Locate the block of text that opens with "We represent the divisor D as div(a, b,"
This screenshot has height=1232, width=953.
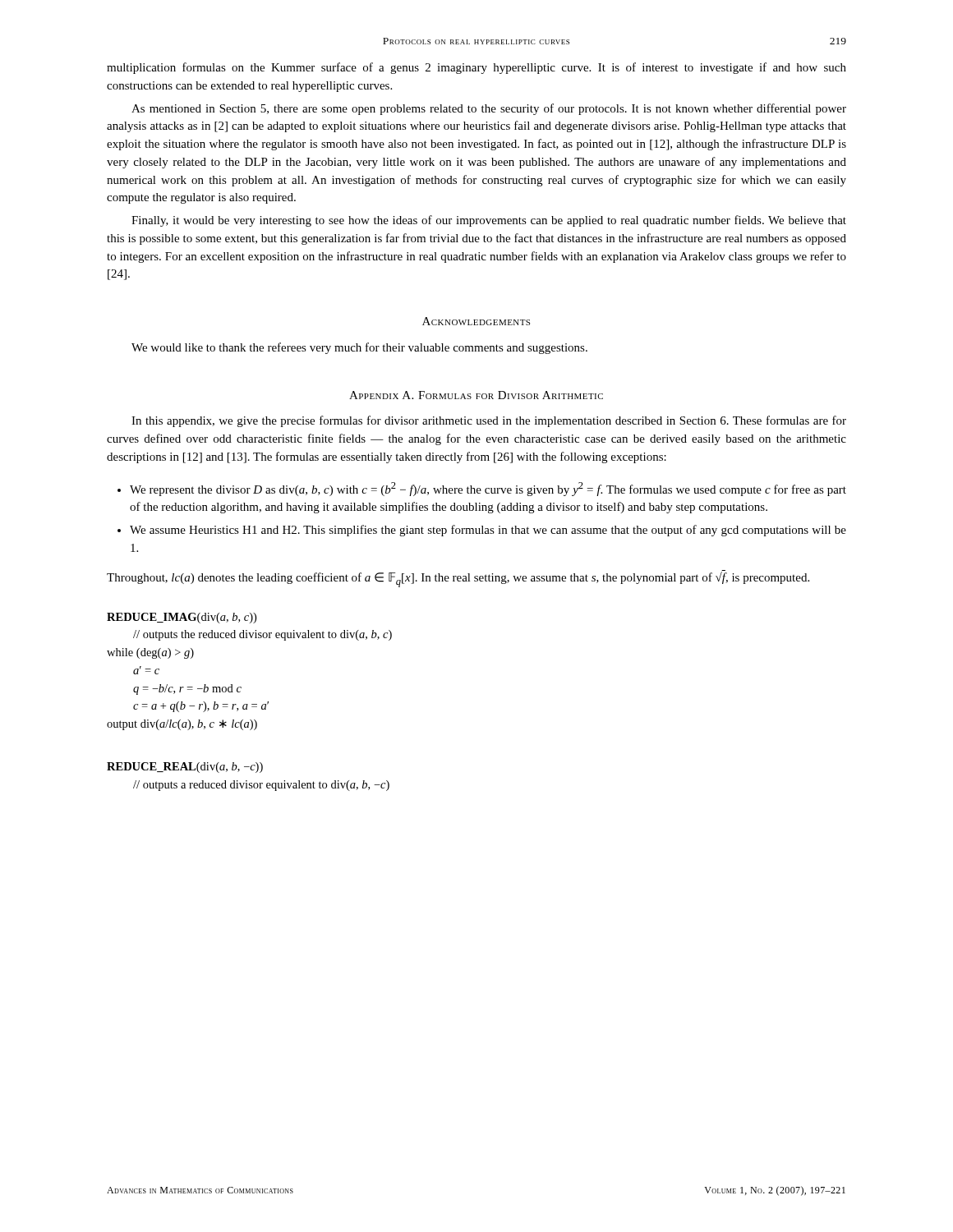[488, 496]
